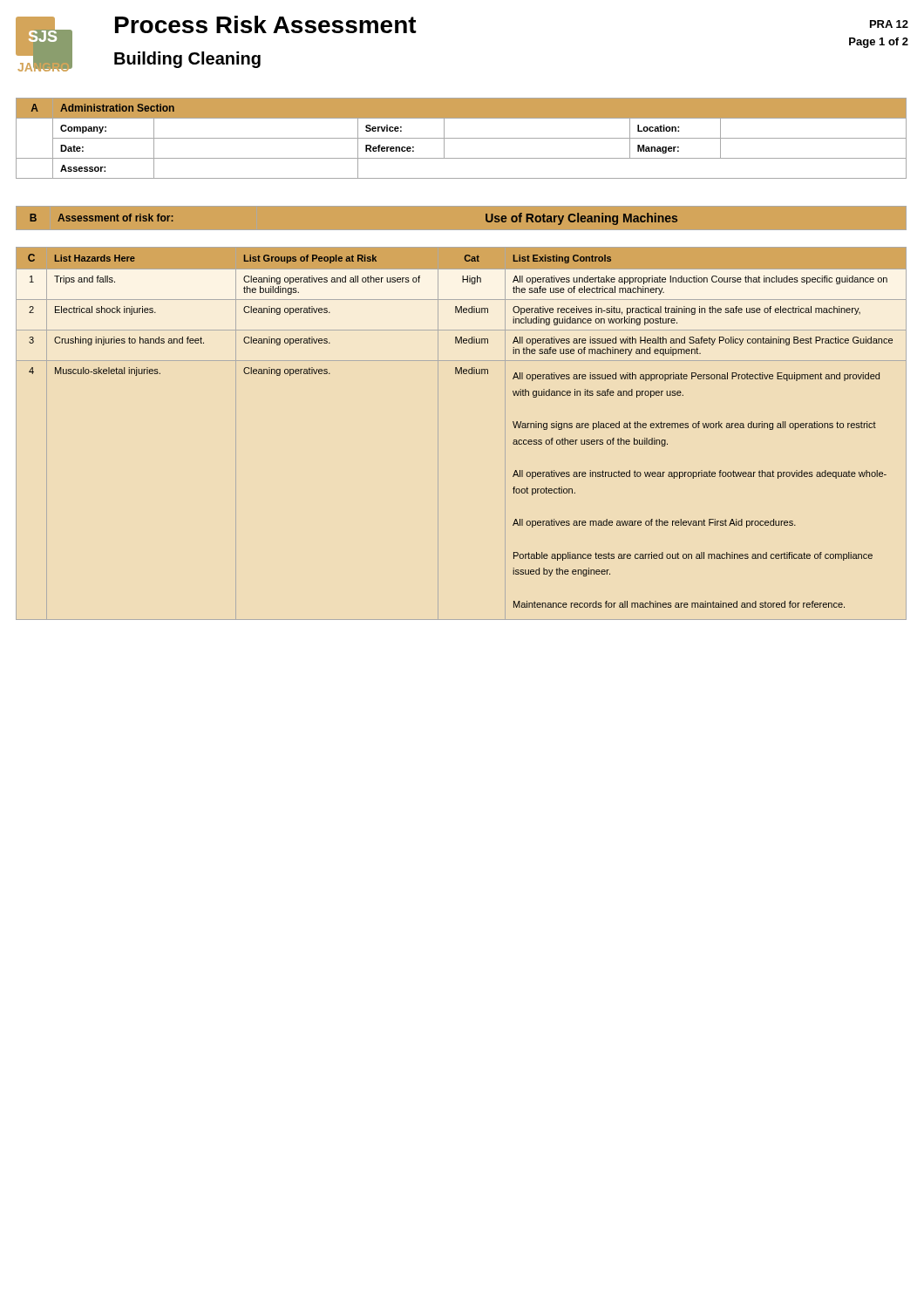Click on the logo
The width and height of the screenshot is (924, 1308).
(x=61, y=43)
